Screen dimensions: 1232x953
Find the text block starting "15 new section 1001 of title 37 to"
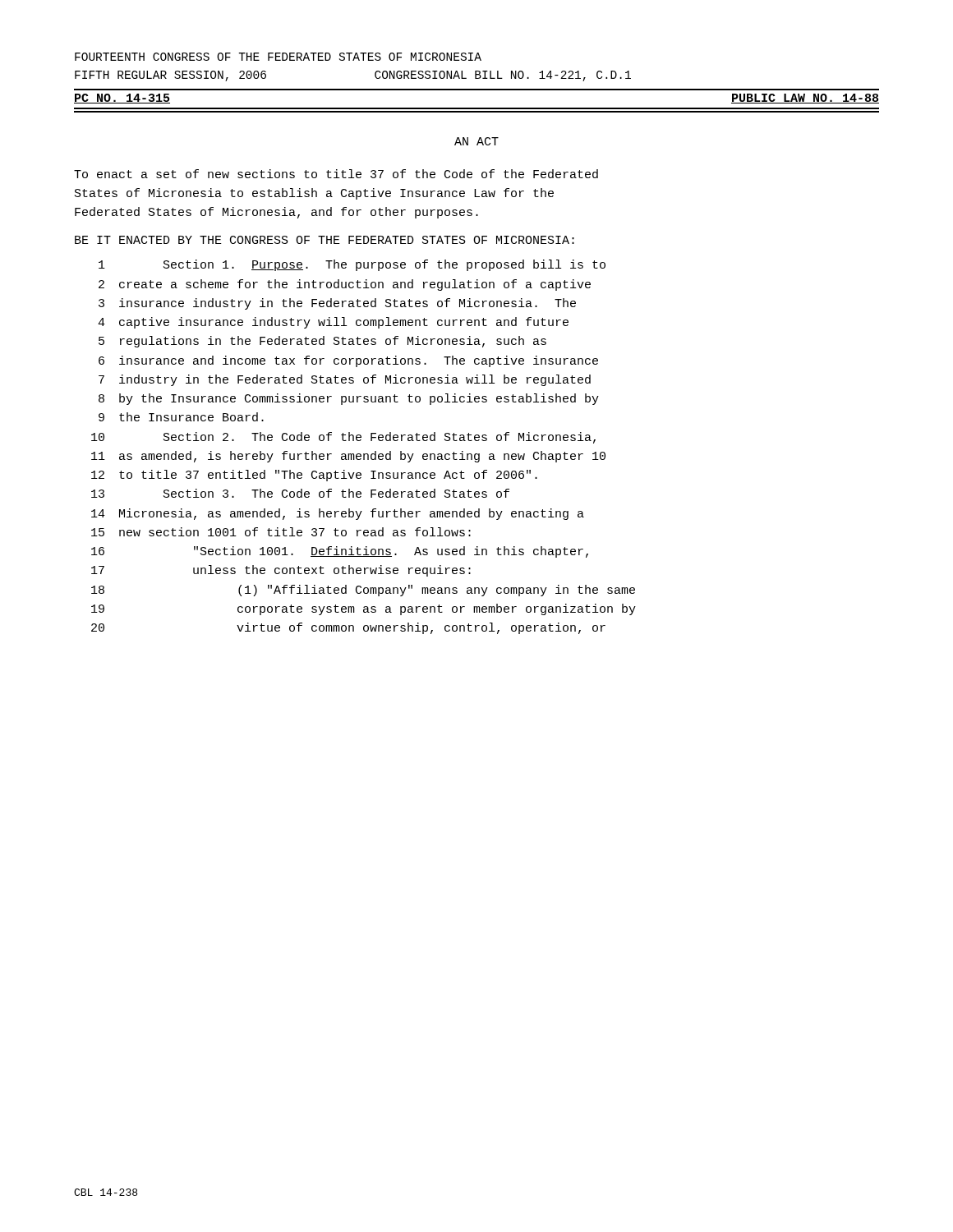[x=476, y=533]
